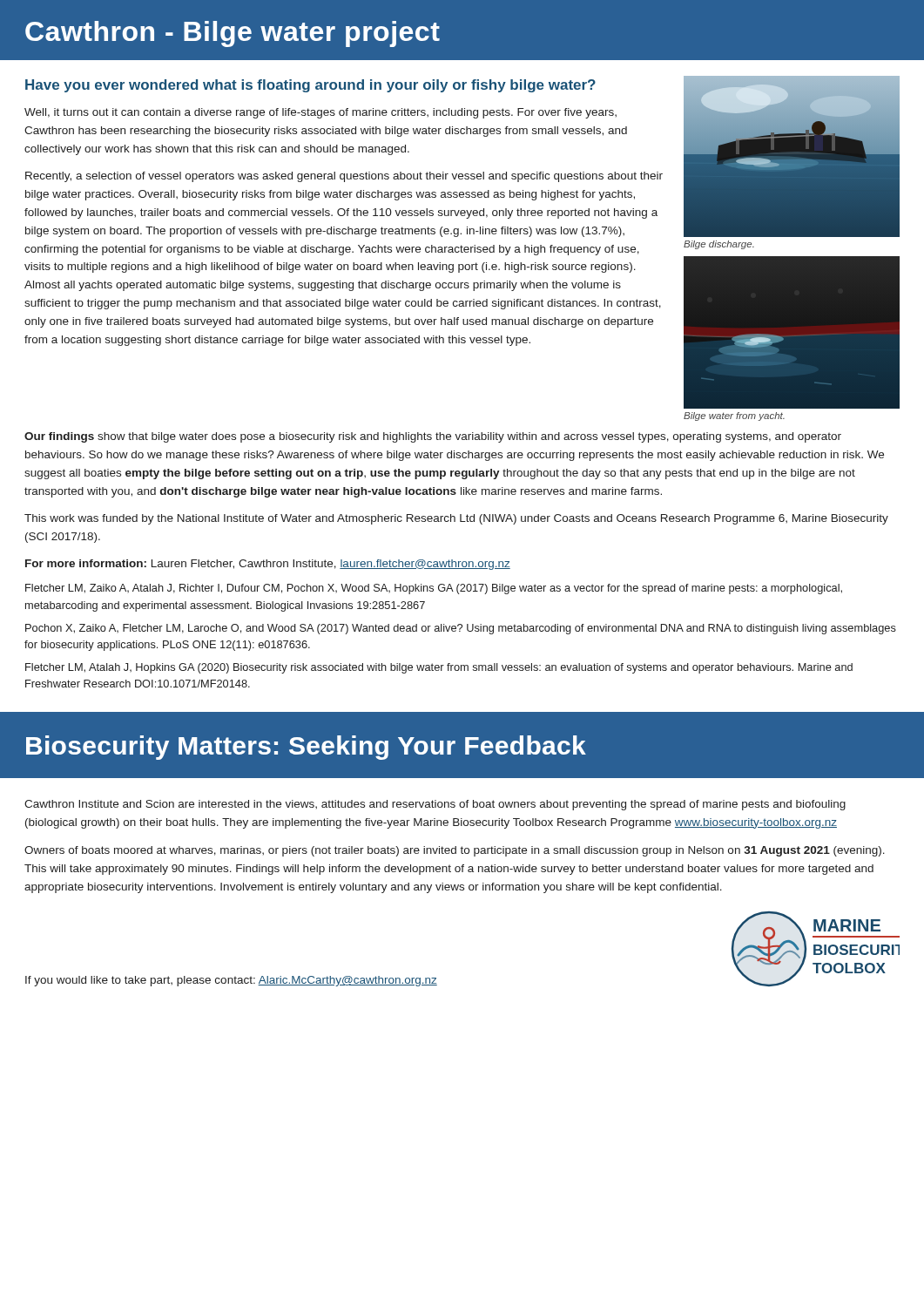Locate the region starting "Well, it turns out it"
Screen dimensions: 1307x924
344,131
